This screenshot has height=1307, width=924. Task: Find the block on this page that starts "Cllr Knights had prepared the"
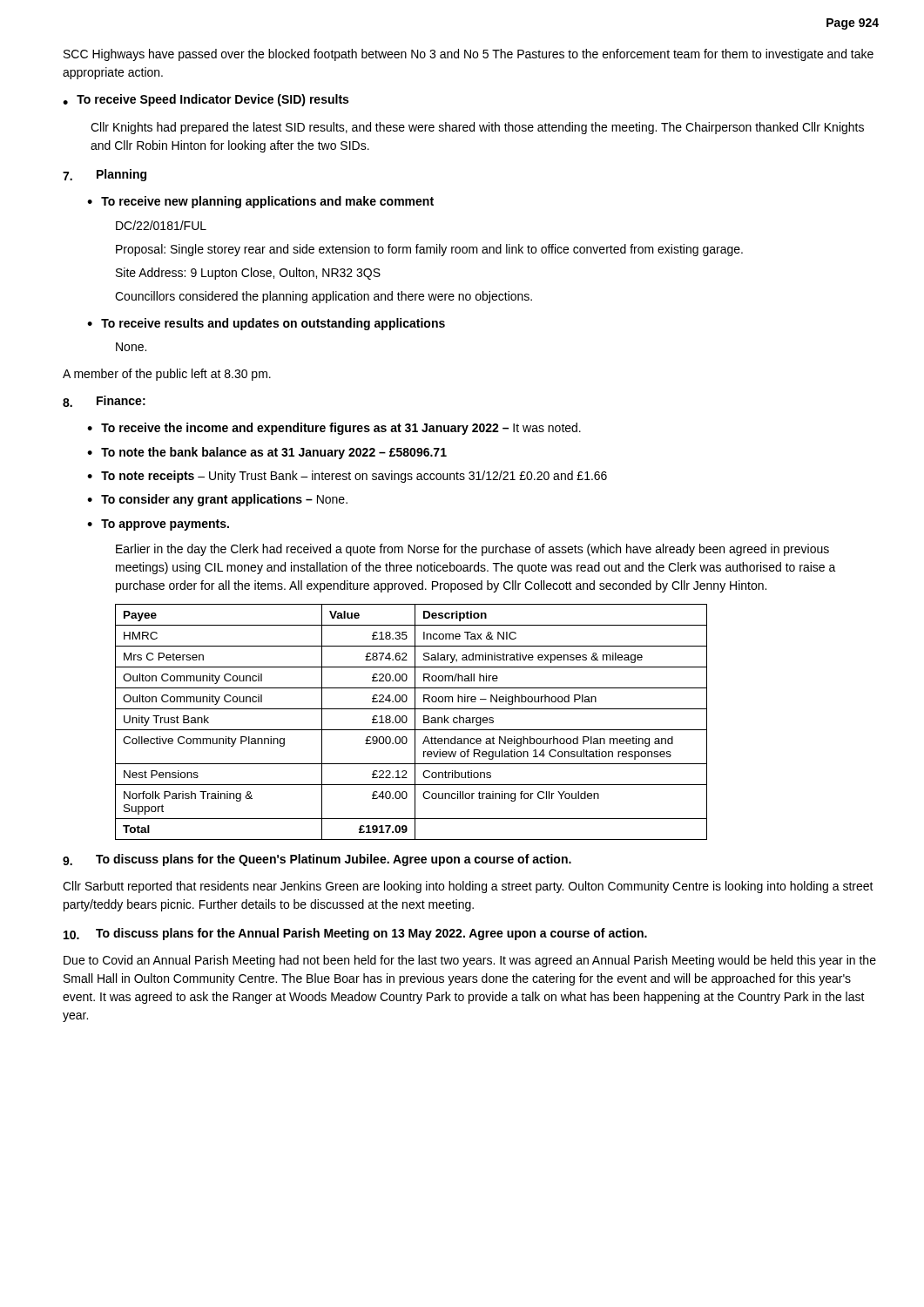(x=477, y=137)
